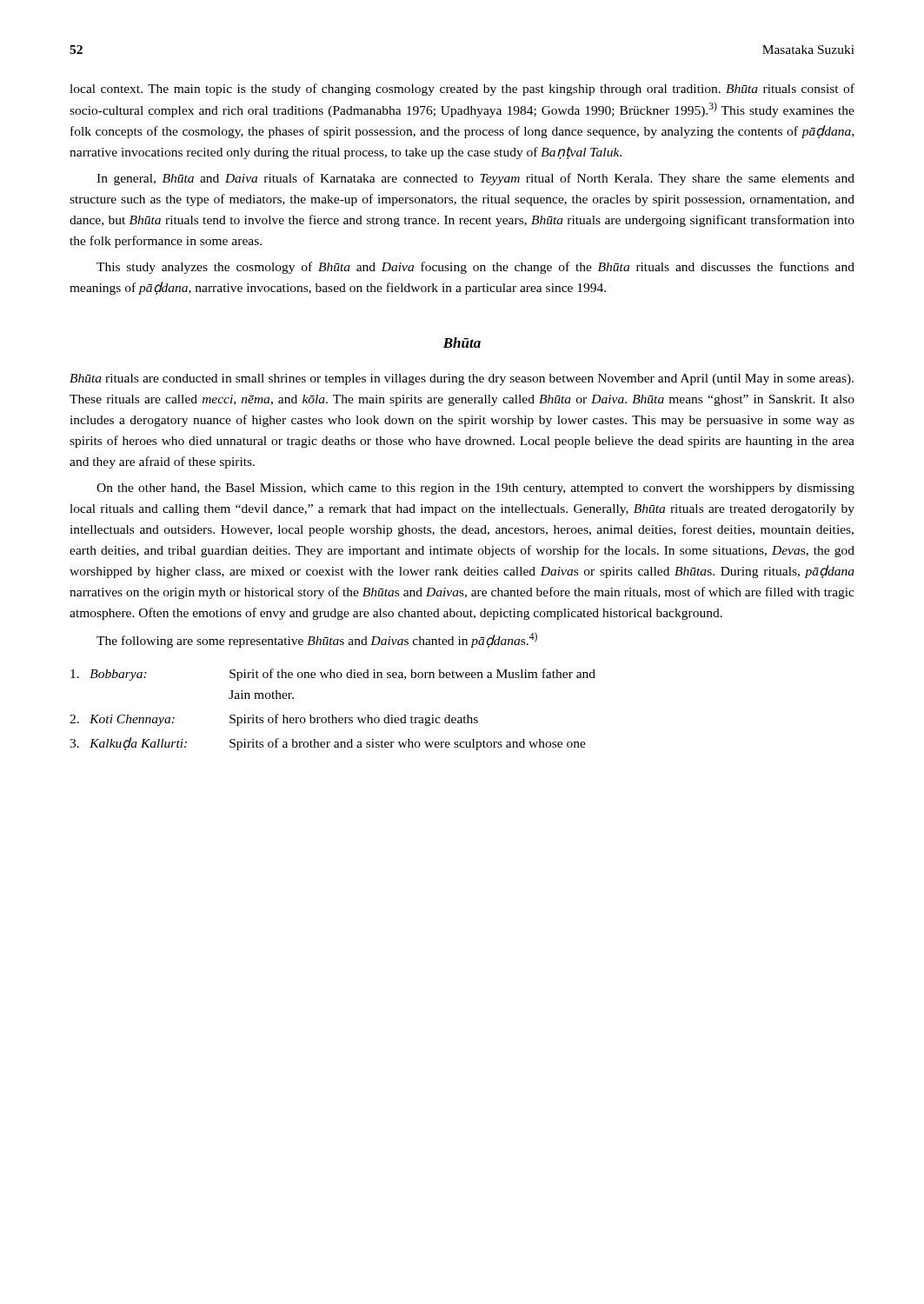Viewport: 924px width, 1304px height.
Task: Navigate to the text starting "The following are some representative Bhūtas and"
Action: (462, 640)
